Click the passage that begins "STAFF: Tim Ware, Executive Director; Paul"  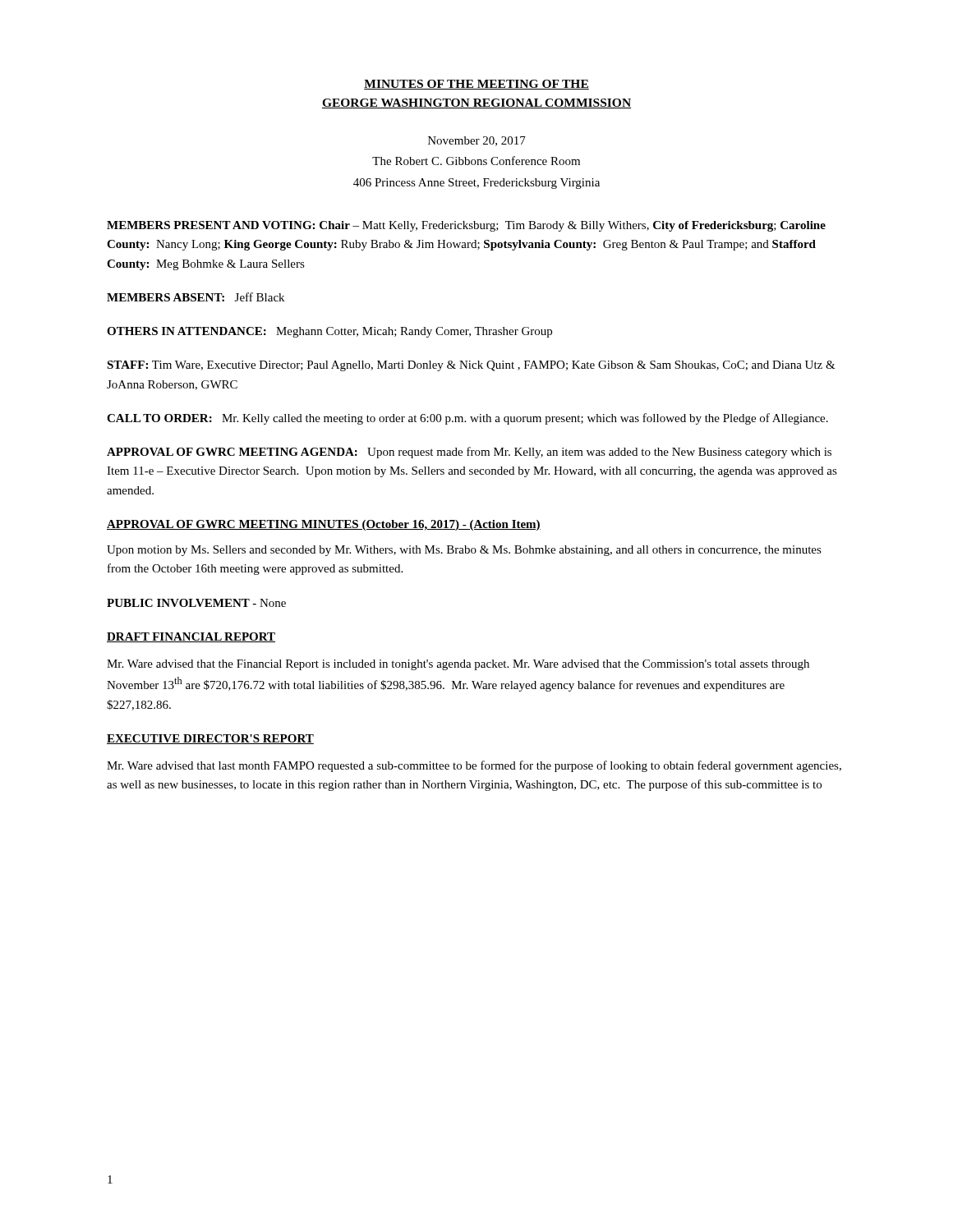click(471, 374)
